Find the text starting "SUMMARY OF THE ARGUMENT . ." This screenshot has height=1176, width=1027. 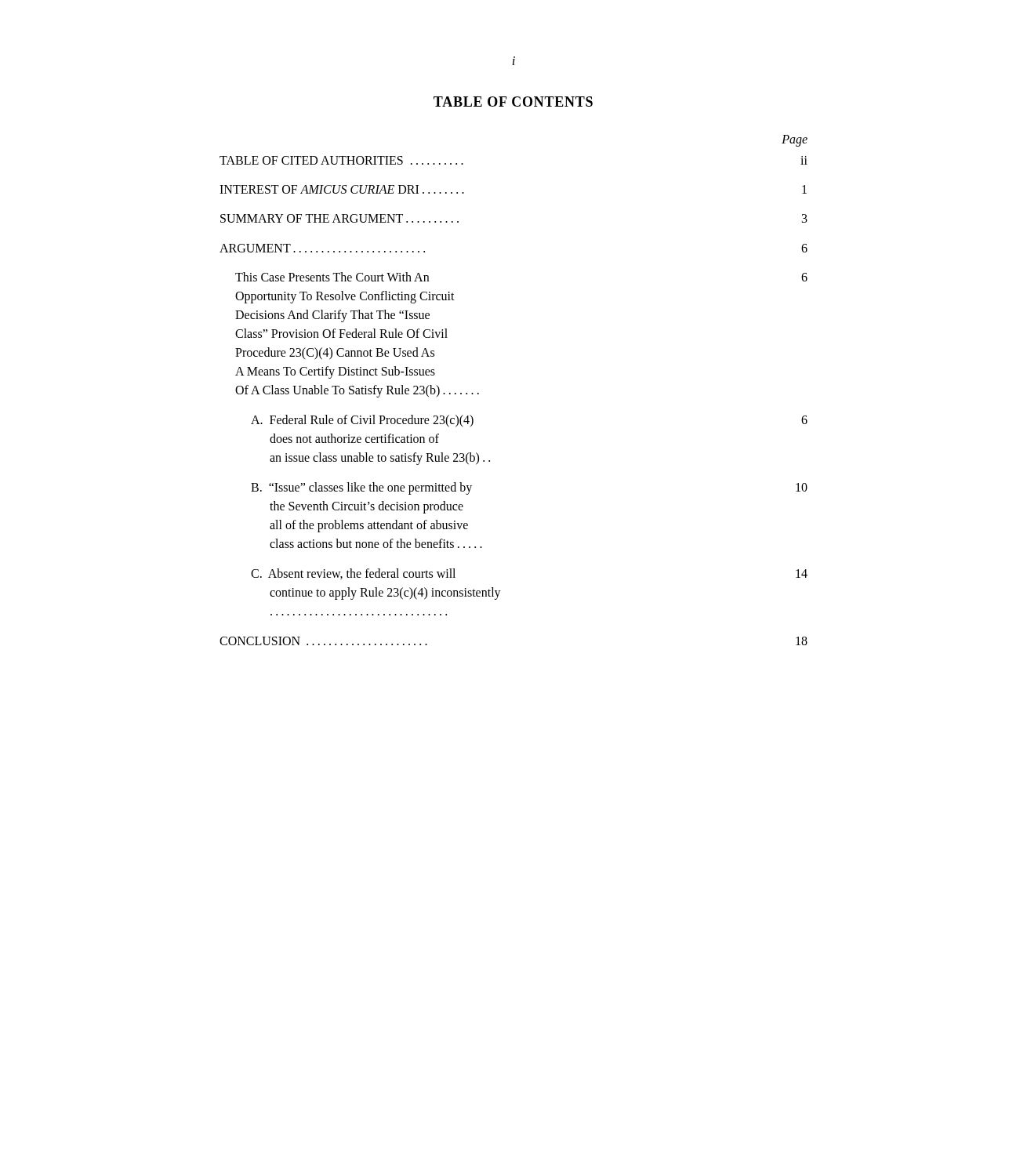pyautogui.click(x=308, y=218)
